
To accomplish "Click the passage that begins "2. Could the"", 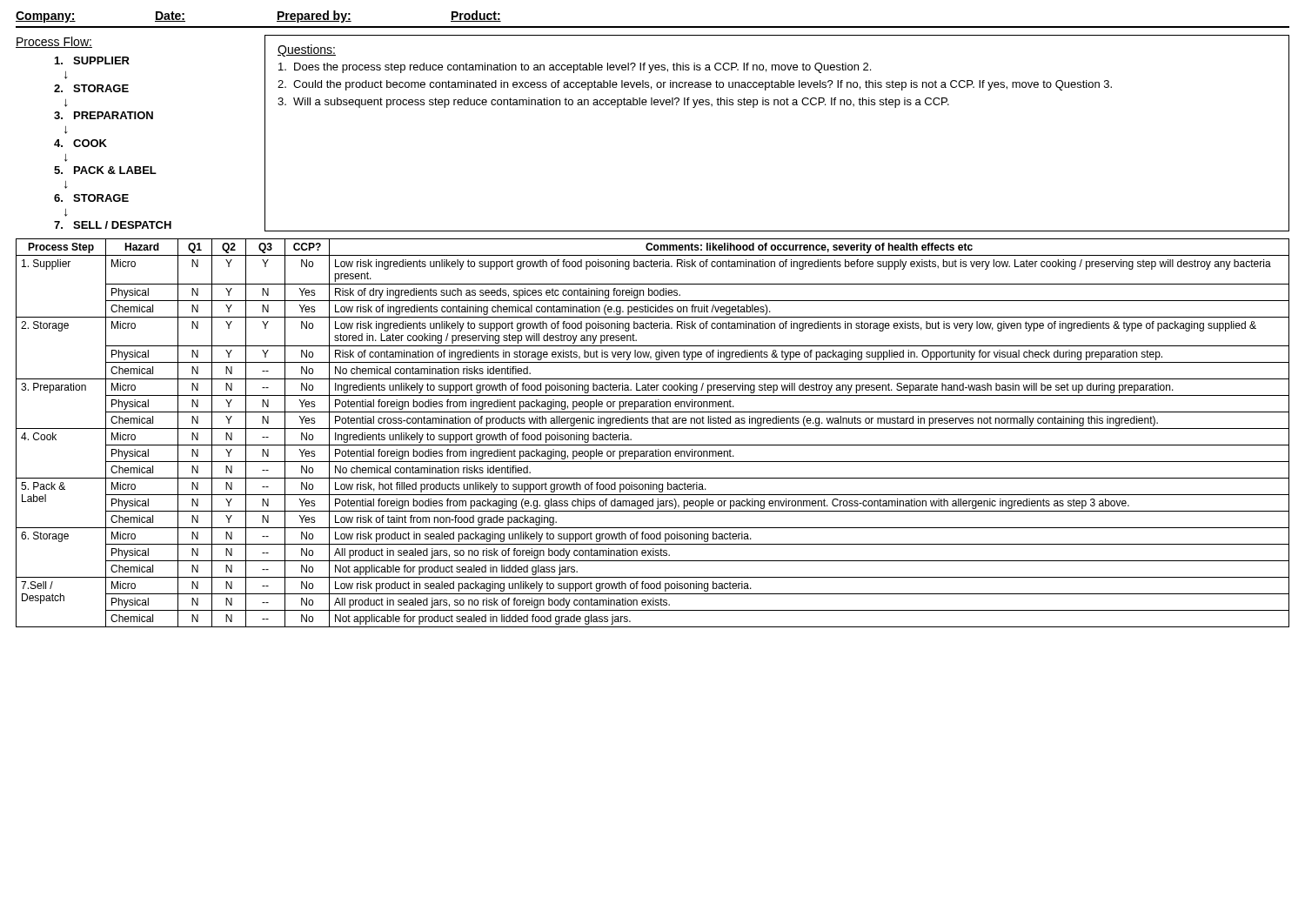I will pyautogui.click(x=695, y=84).
